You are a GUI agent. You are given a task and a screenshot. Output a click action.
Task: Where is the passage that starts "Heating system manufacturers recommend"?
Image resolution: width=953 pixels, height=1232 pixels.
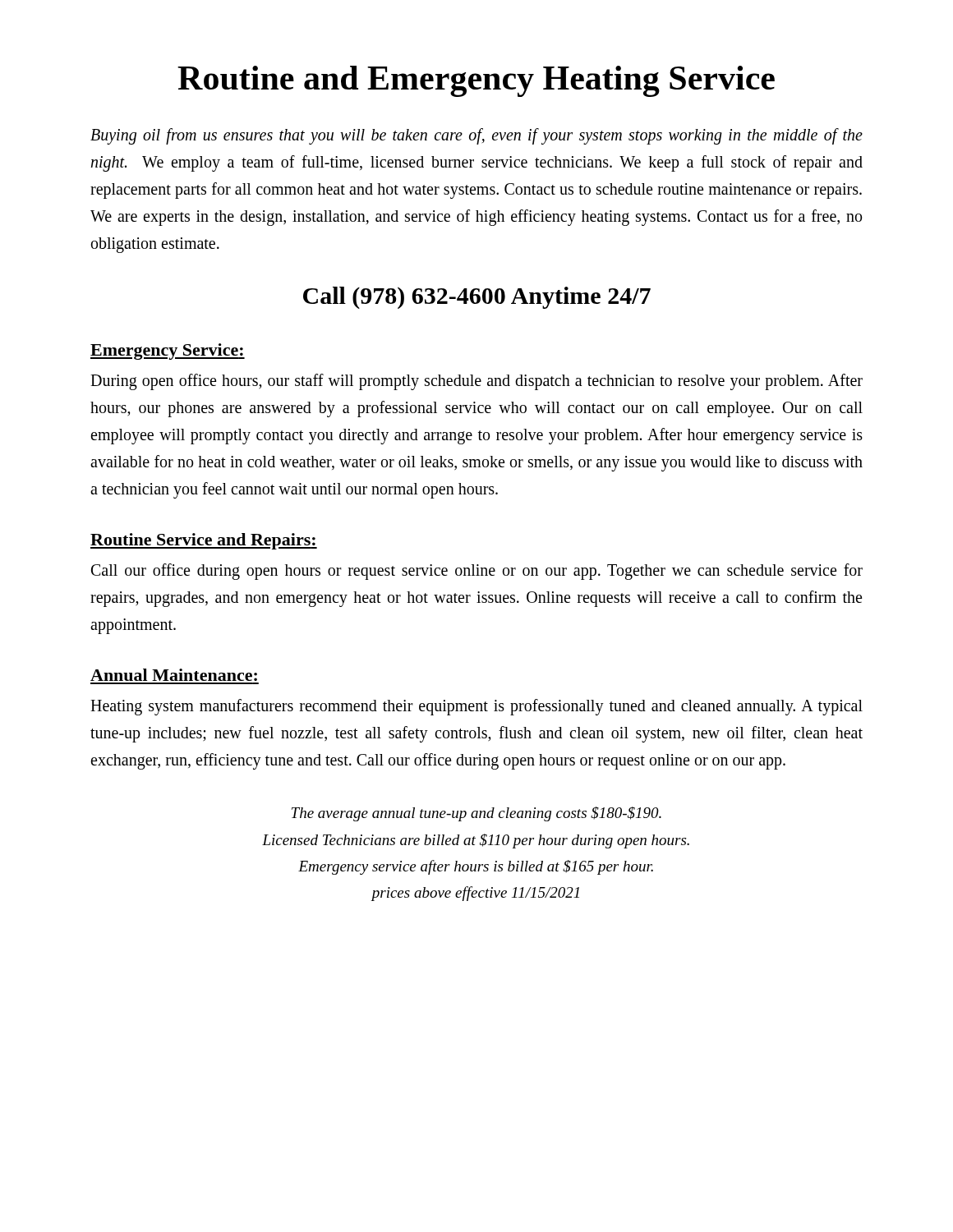476,733
